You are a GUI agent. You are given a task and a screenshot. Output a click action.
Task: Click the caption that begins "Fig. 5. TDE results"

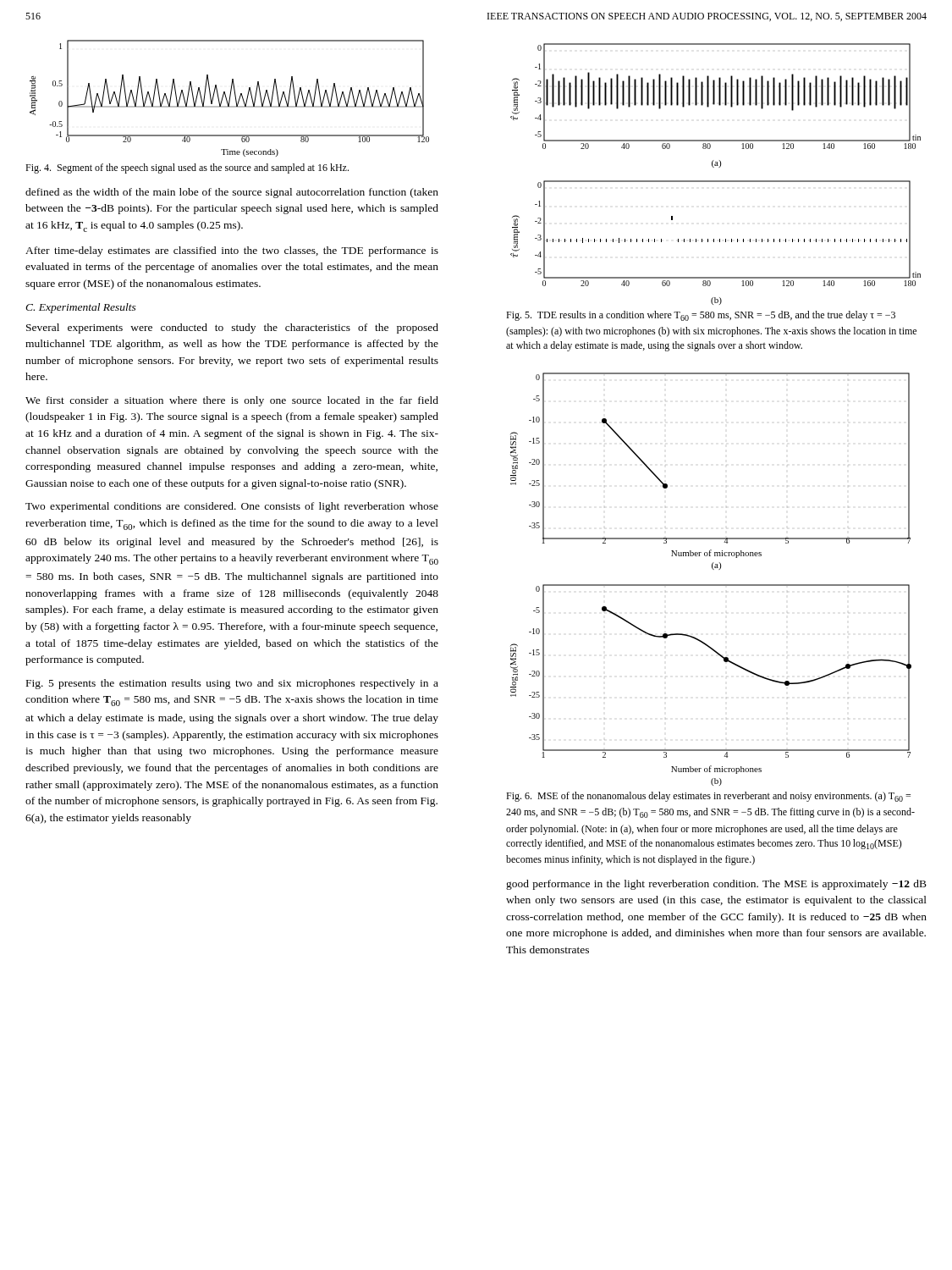pos(712,330)
